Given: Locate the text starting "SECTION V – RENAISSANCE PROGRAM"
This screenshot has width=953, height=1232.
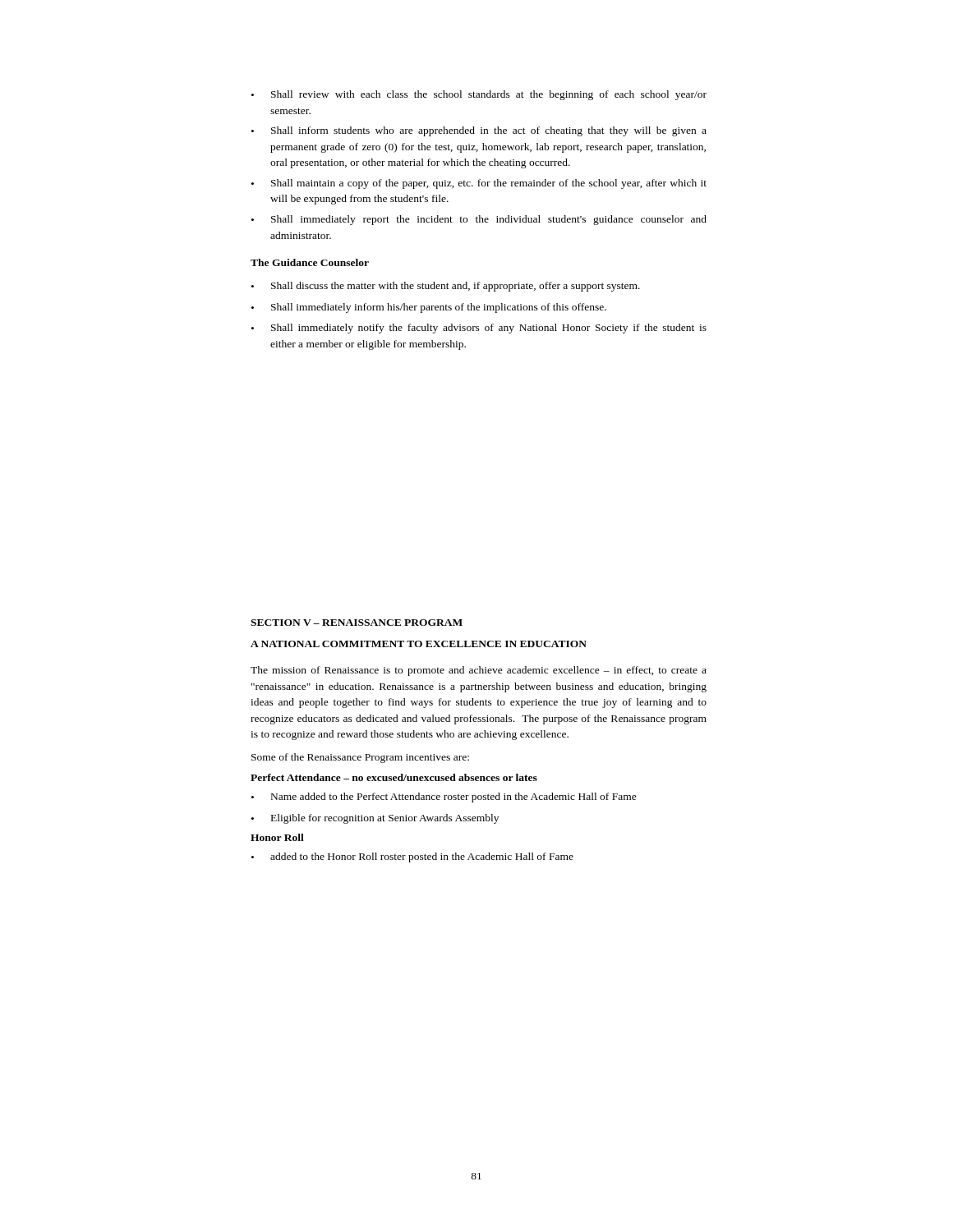Looking at the screenshot, I should (357, 622).
